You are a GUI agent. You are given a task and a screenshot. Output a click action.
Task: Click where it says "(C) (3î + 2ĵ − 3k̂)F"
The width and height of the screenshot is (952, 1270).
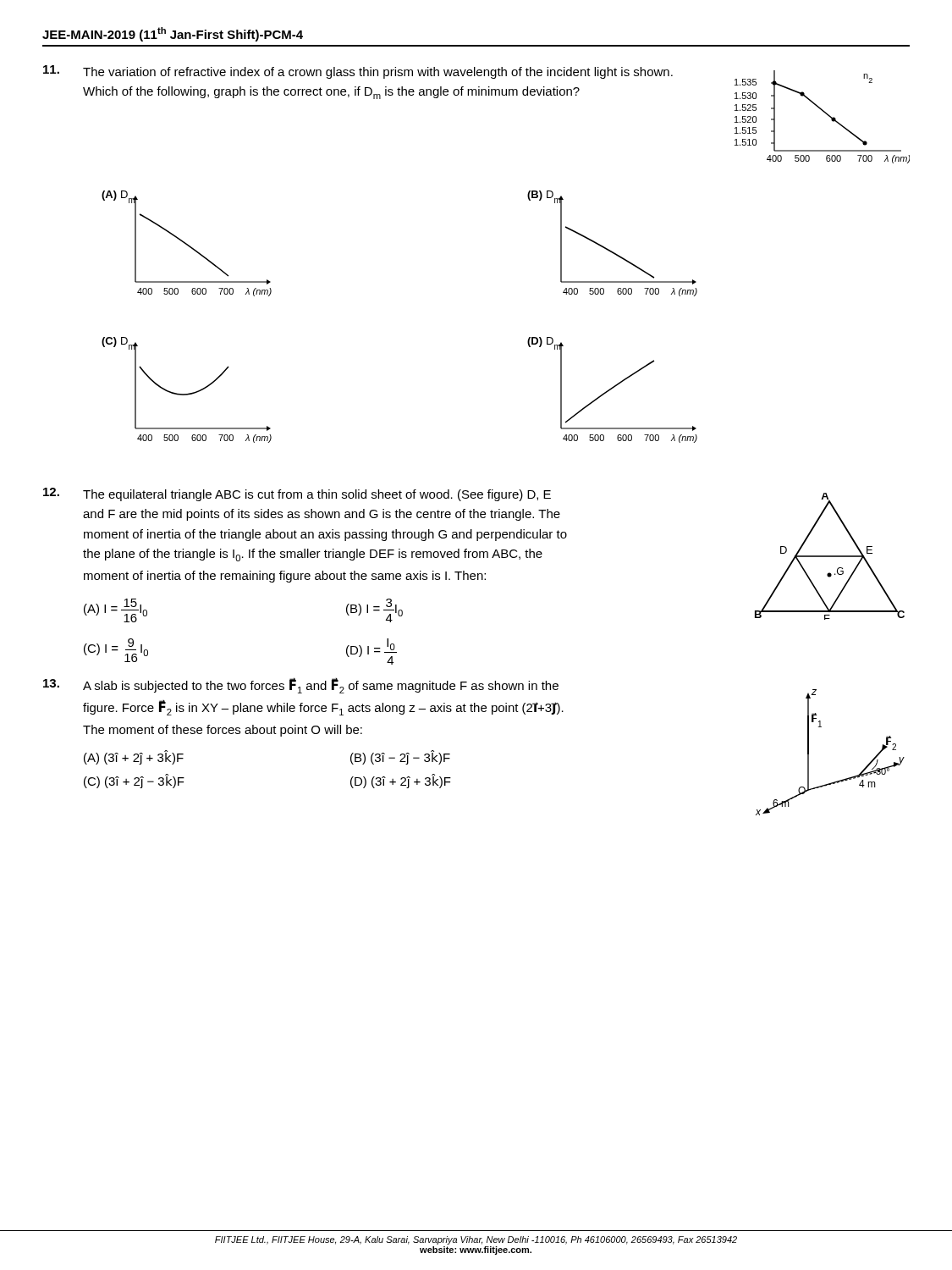click(134, 781)
